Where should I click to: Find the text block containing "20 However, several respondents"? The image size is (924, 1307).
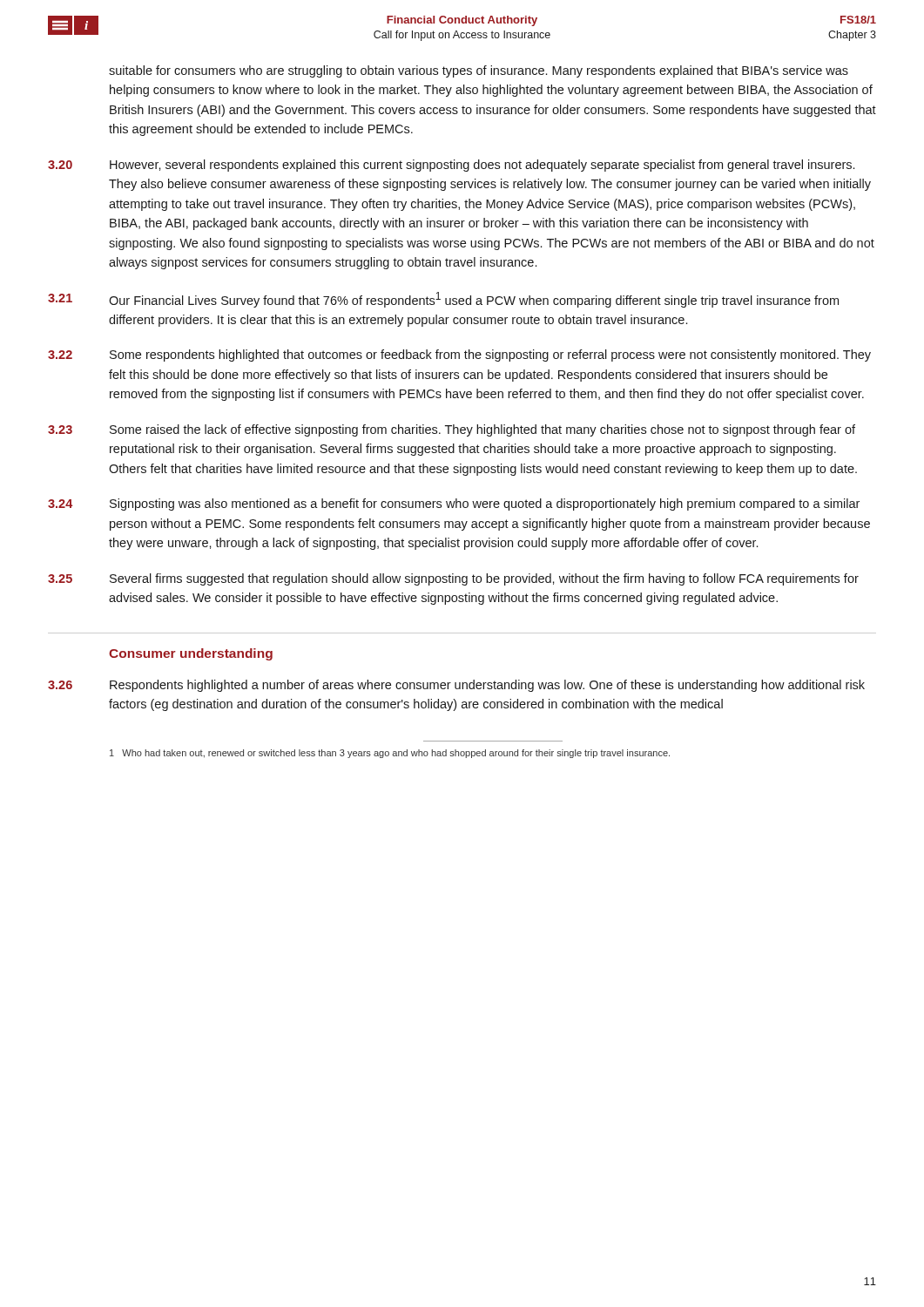click(x=462, y=214)
